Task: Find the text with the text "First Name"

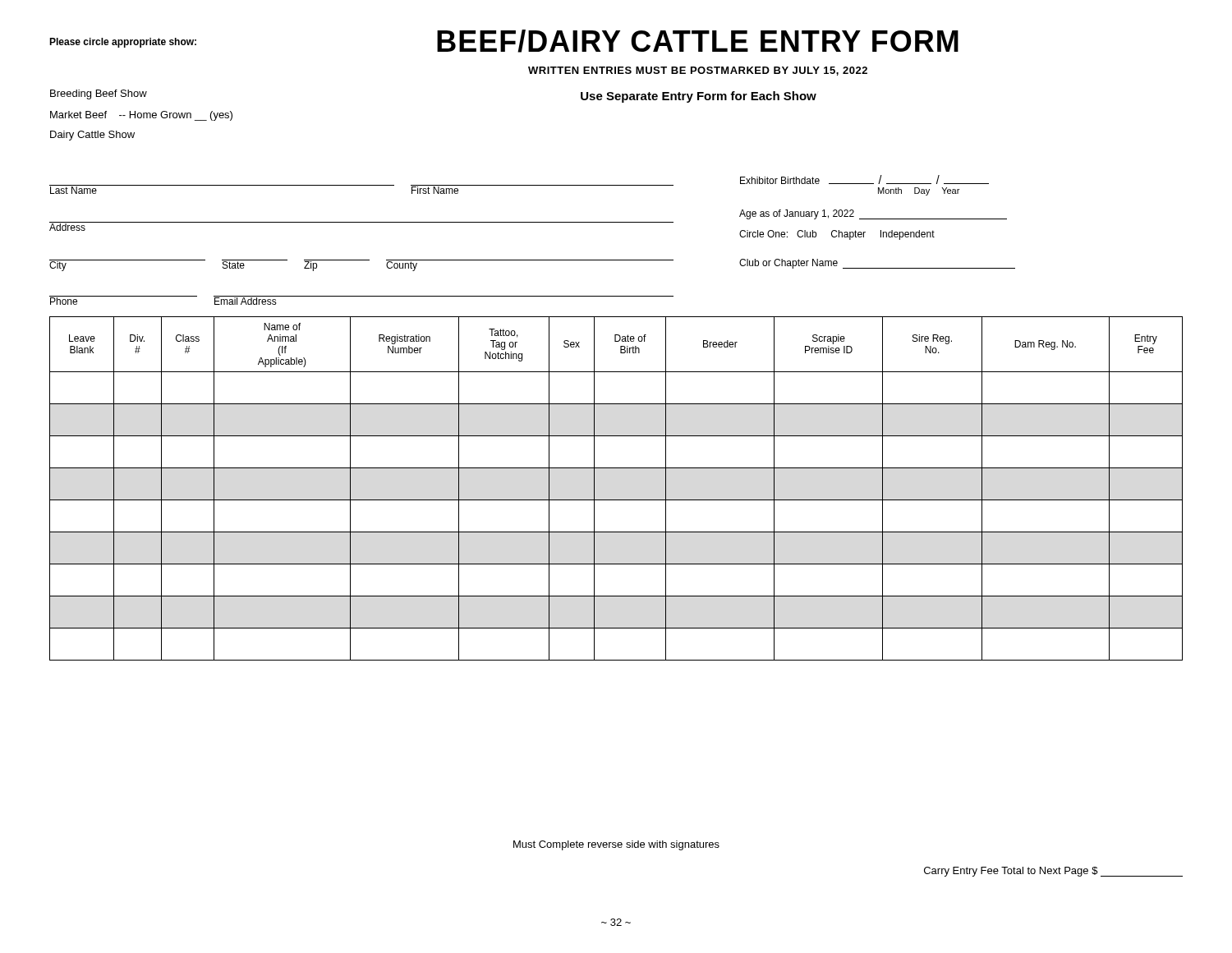Action: click(x=435, y=191)
